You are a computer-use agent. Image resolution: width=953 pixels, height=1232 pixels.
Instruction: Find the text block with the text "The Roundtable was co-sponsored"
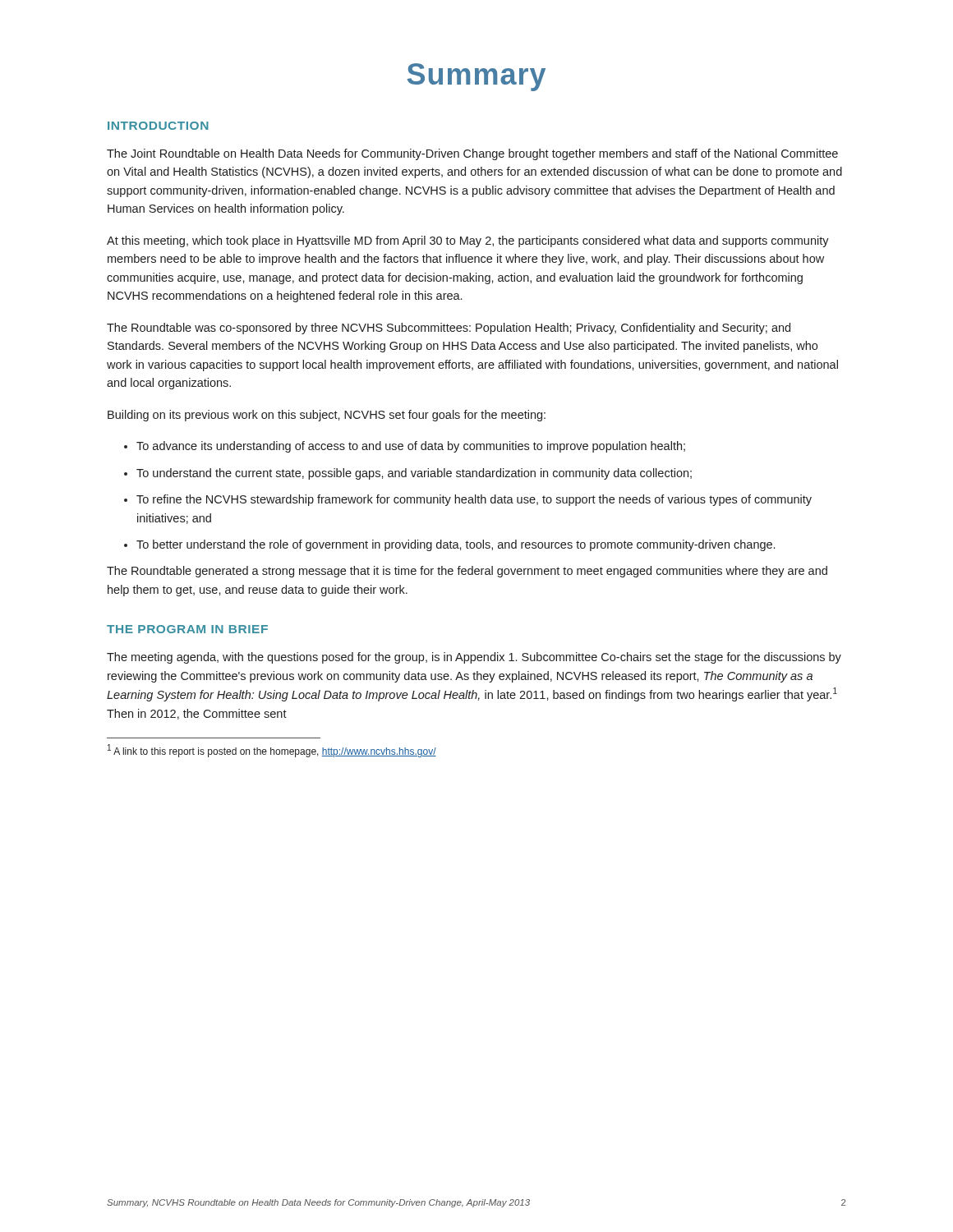(473, 355)
